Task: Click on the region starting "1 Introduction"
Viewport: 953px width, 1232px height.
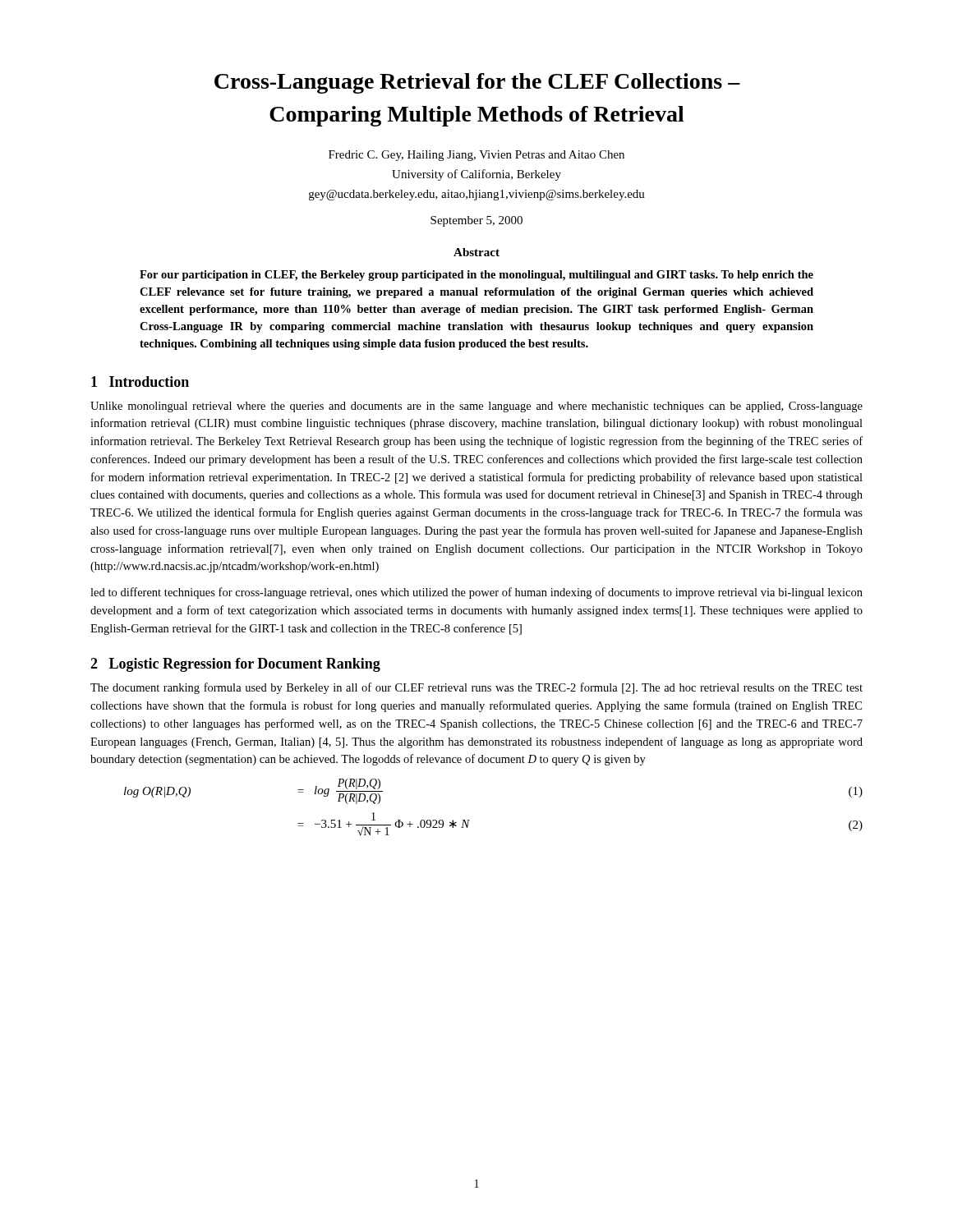Action: point(140,382)
